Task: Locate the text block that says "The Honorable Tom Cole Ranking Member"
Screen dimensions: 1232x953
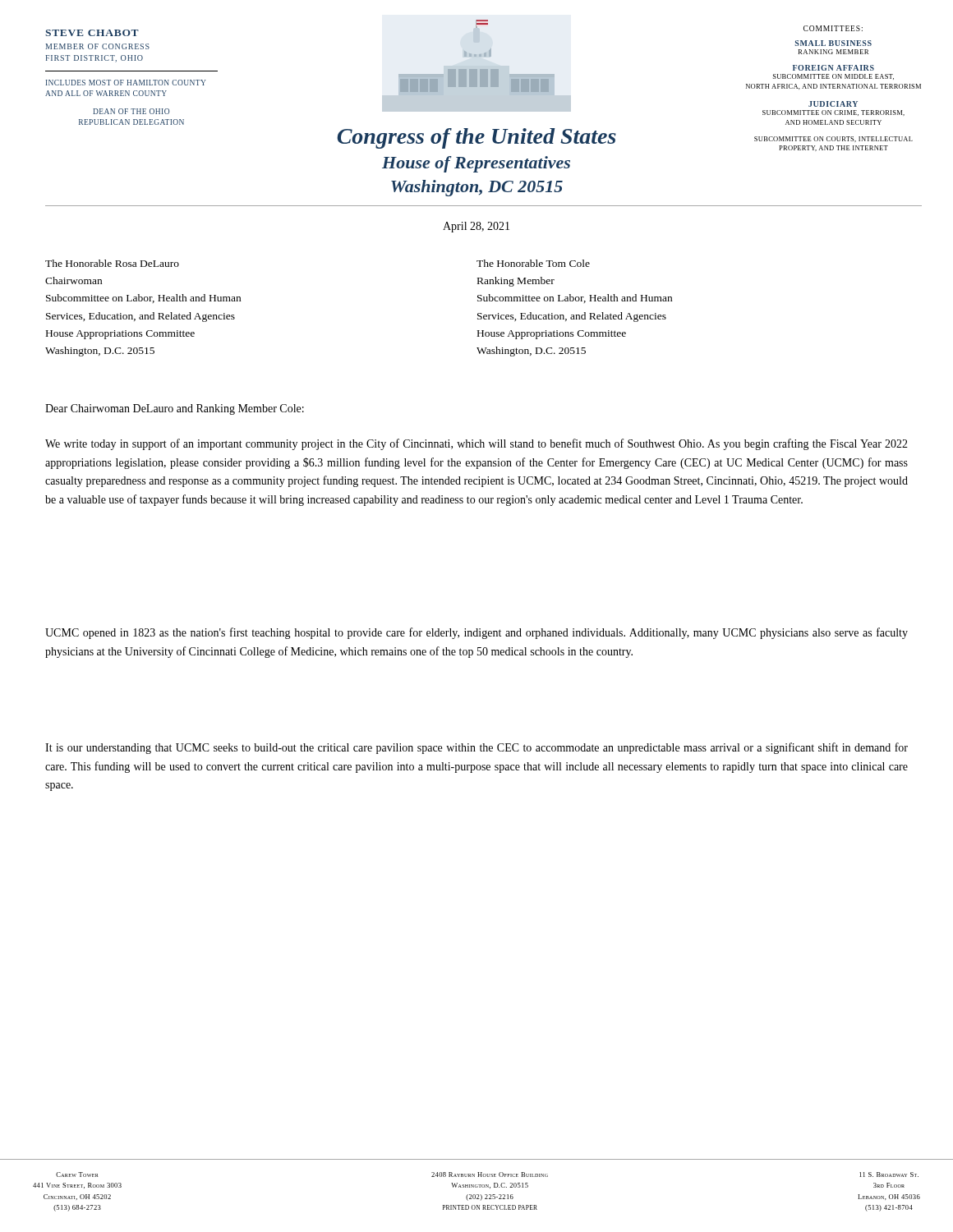Action: pyautogui.click(x=575, y=307)
